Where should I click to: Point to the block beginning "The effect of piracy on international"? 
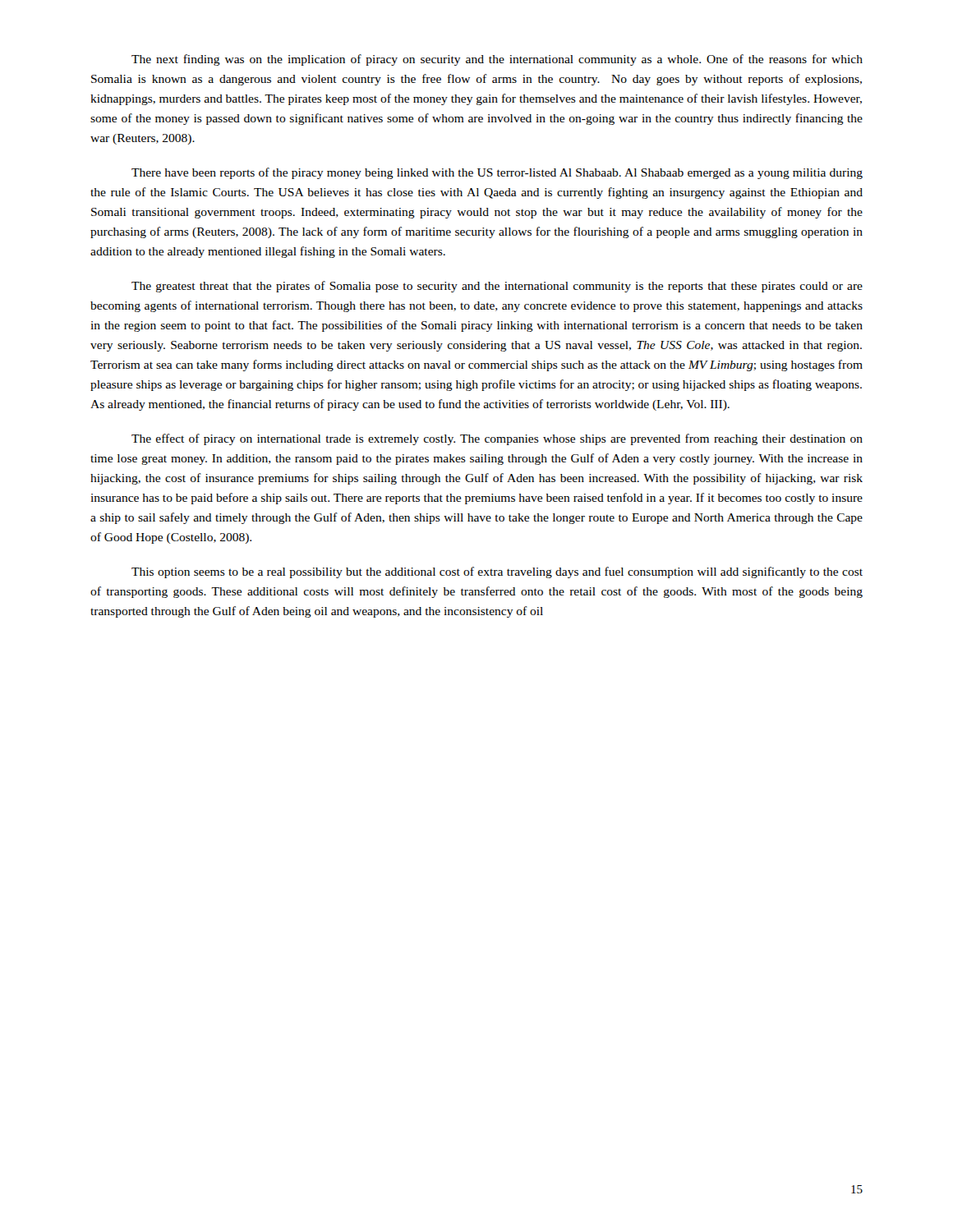476,488
